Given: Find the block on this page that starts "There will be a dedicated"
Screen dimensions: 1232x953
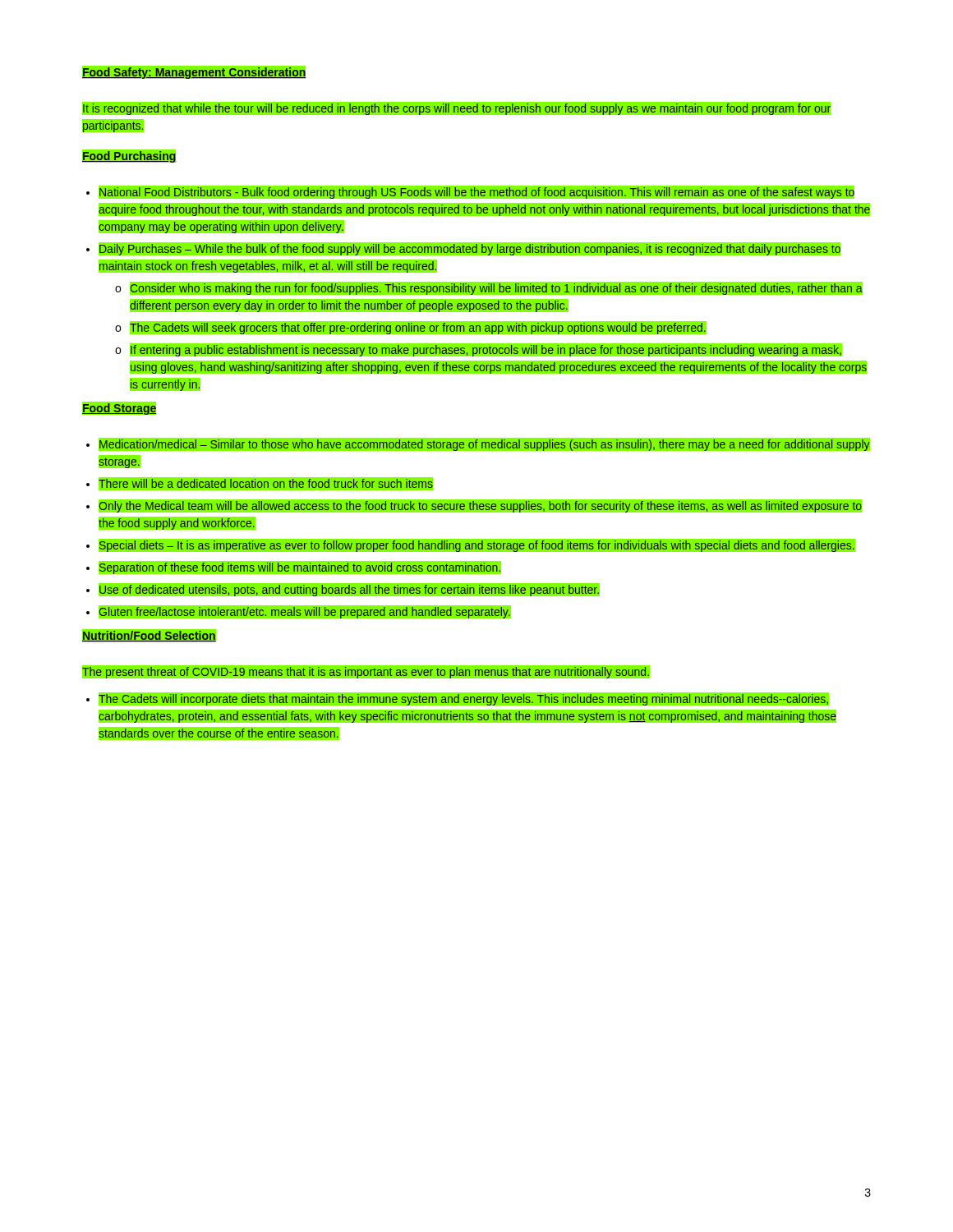Looking at the screenshot, I should 266,484.
